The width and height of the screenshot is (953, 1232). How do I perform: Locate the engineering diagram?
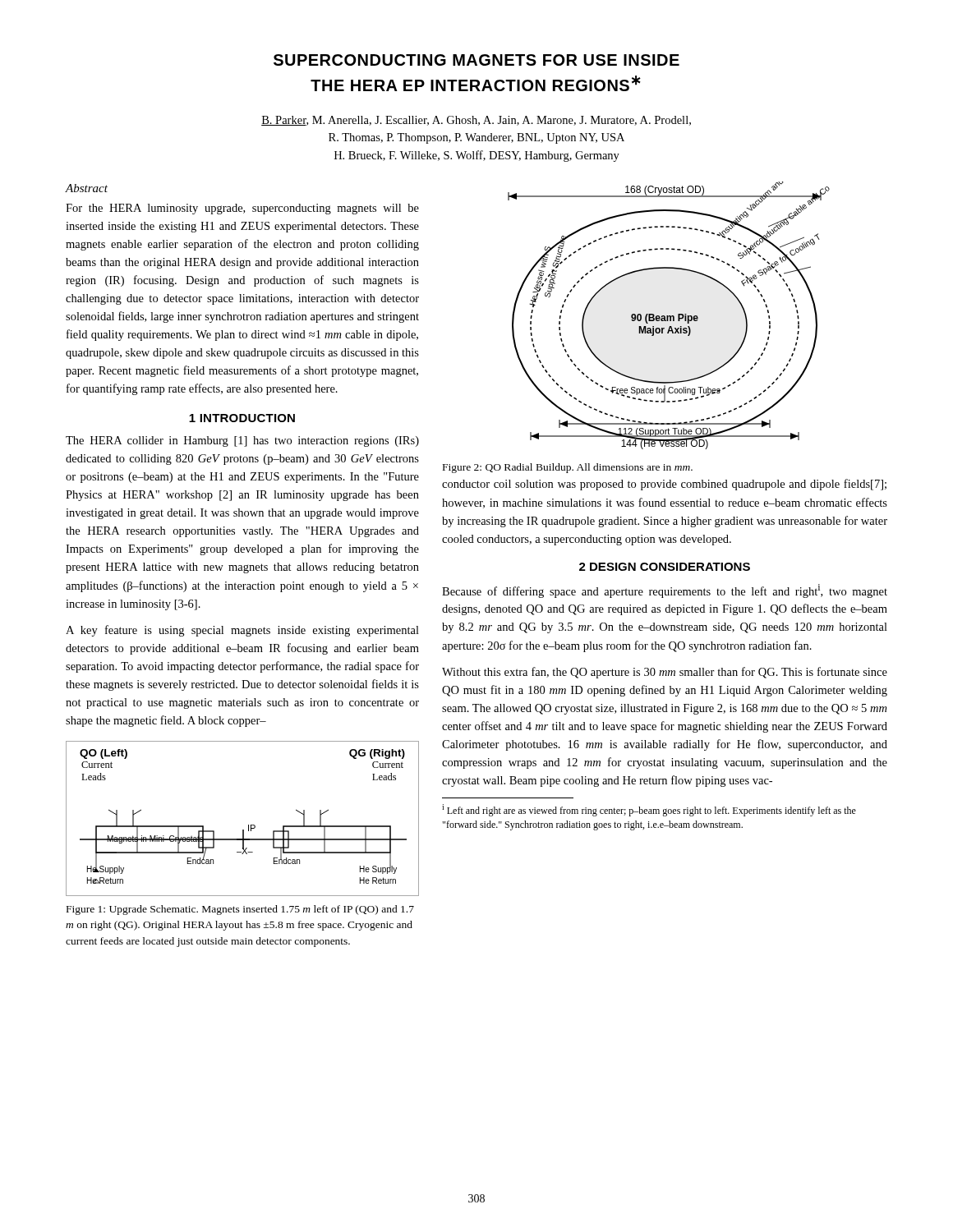(x=665, y=317)
